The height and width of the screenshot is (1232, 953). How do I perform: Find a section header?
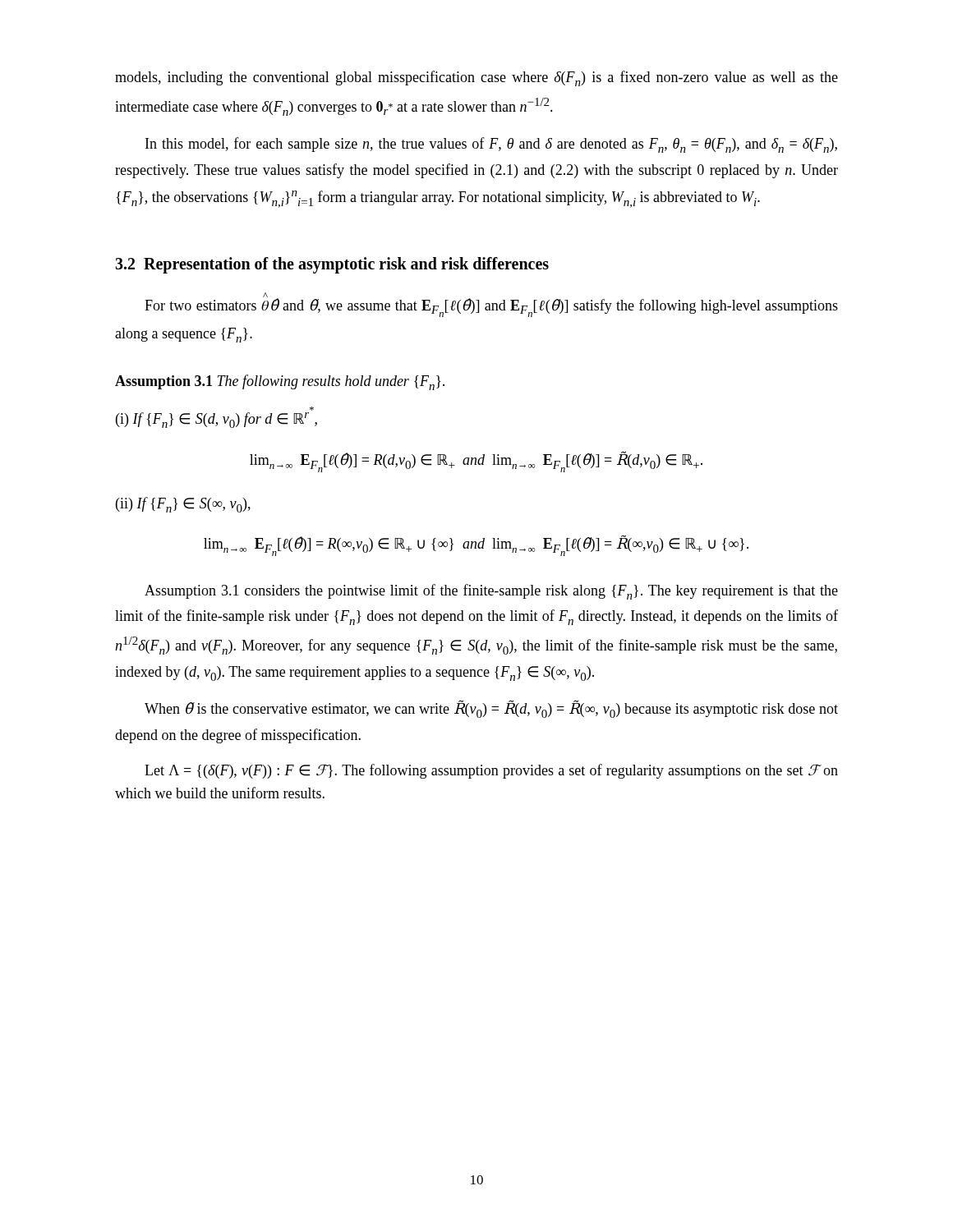332,264
